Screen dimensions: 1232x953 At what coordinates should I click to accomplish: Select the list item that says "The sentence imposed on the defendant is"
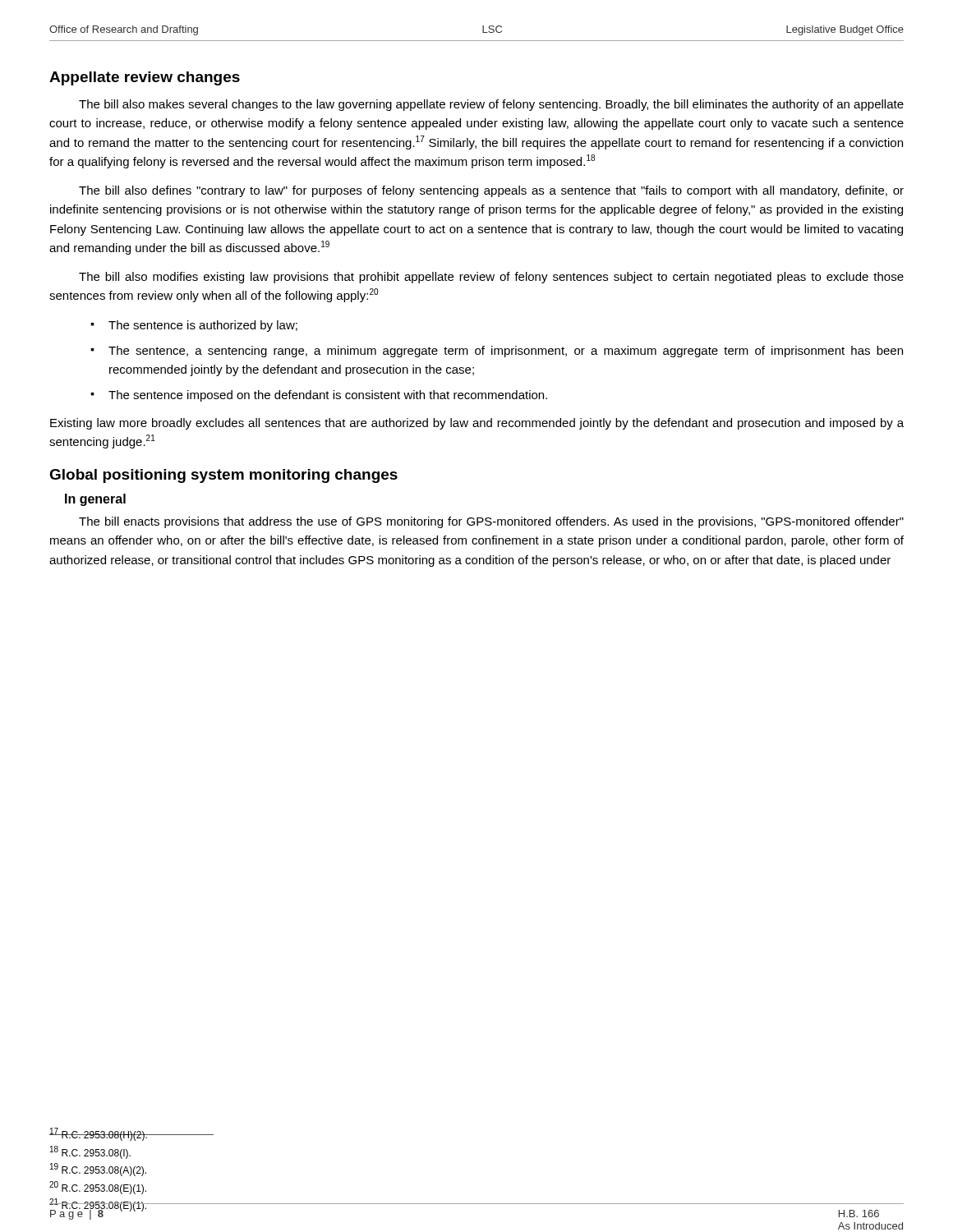coord(328,395)
